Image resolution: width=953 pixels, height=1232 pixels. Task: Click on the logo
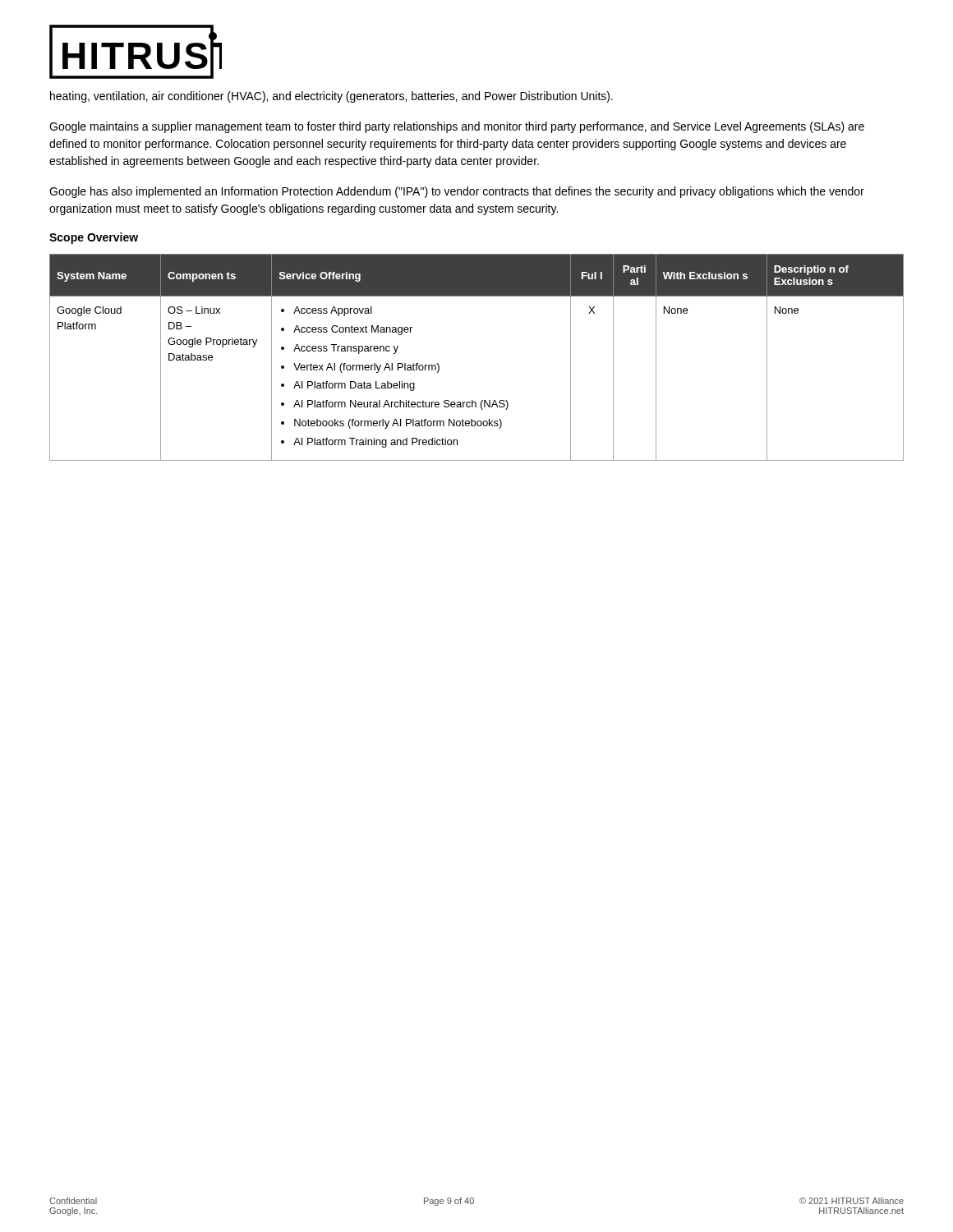click(x=476, y=55)
